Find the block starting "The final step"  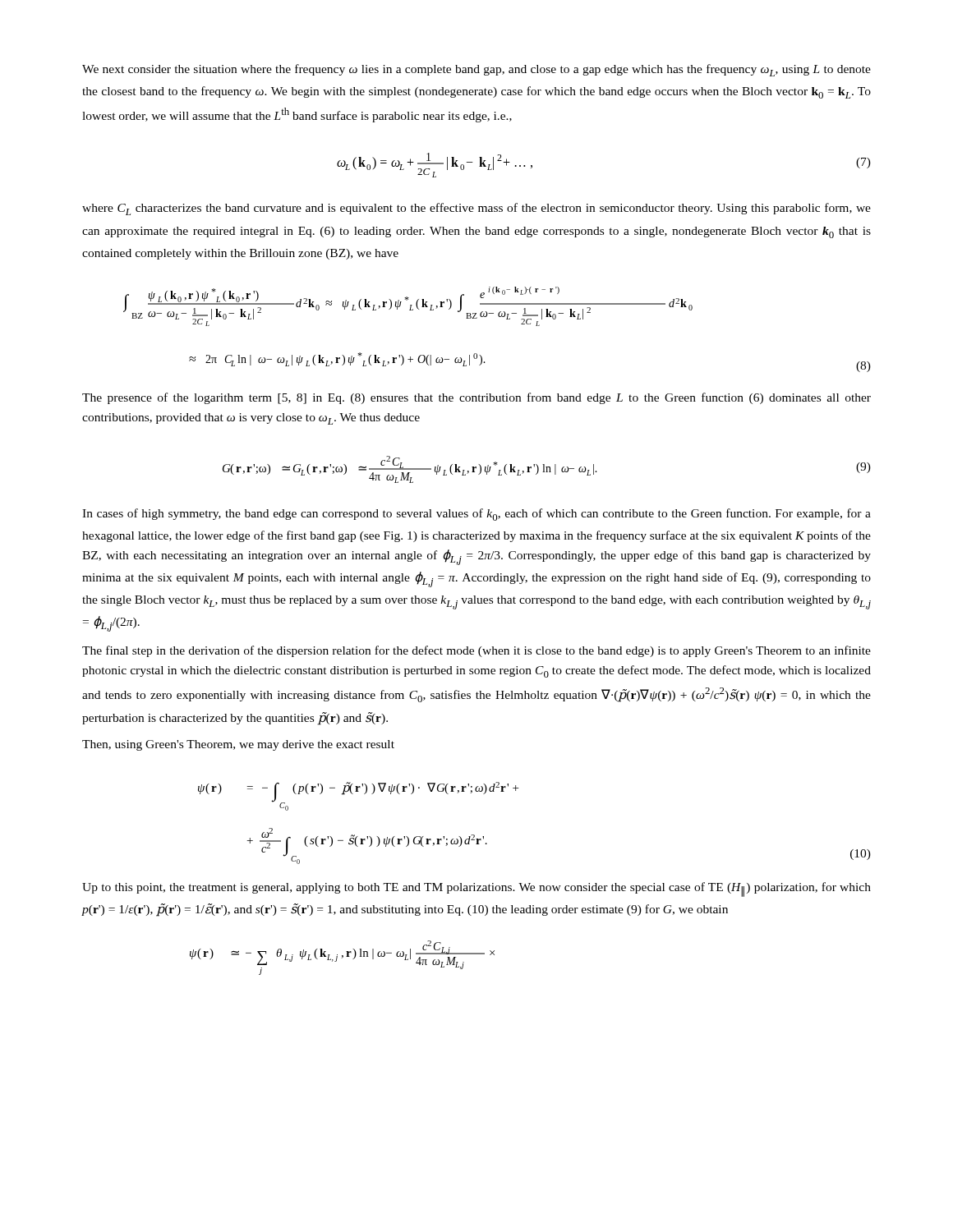coord(476,684)
